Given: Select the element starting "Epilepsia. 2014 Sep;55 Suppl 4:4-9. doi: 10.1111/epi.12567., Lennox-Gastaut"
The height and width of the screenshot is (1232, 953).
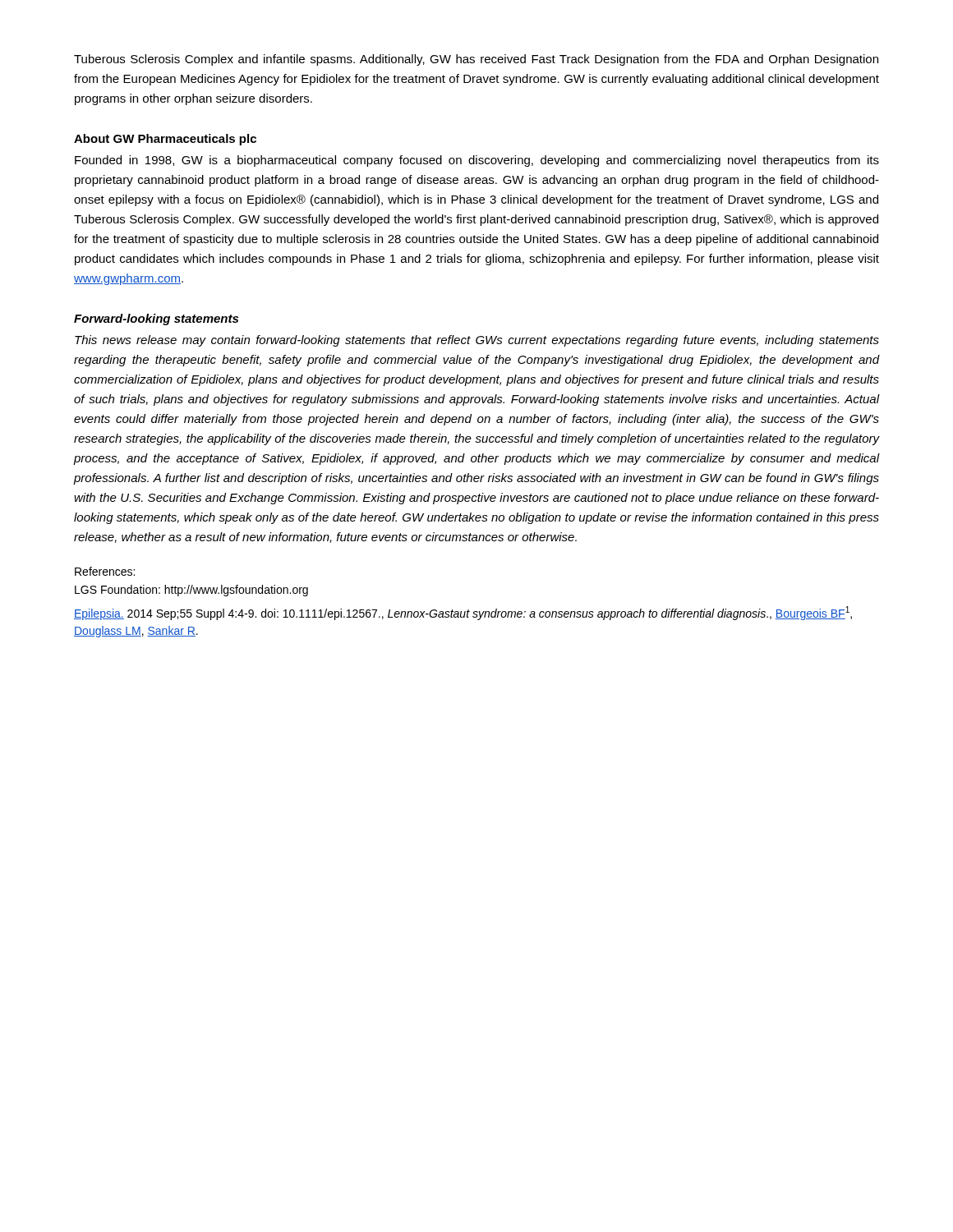Looking at the screenshot, I should point(463,621).
